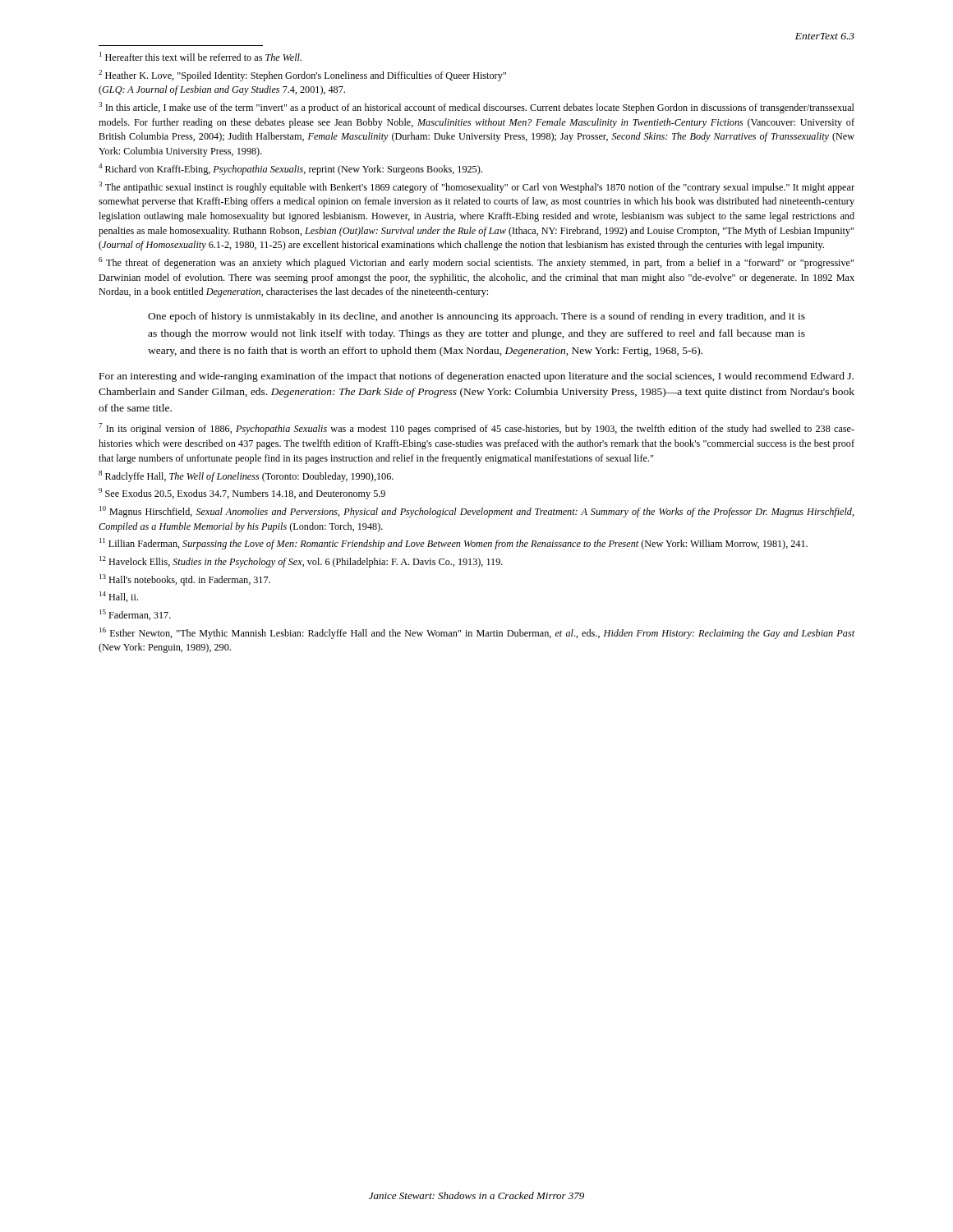This screenshot has width=953, height=1232.
Task: Click on the footnote that reads "3 In this article, I"
Action: click(476, 129)
